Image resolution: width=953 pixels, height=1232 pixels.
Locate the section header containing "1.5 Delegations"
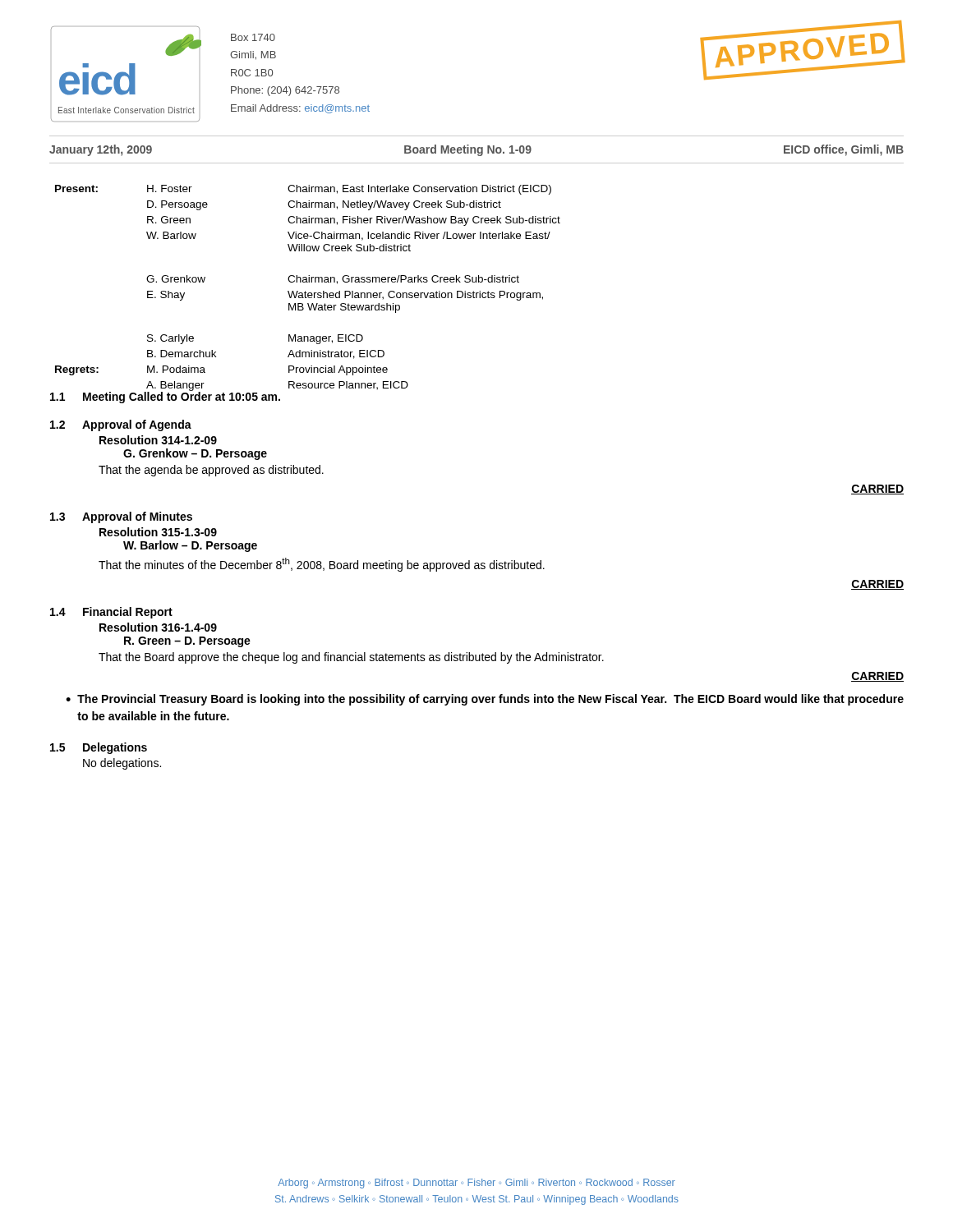click(x=98, y=747)
